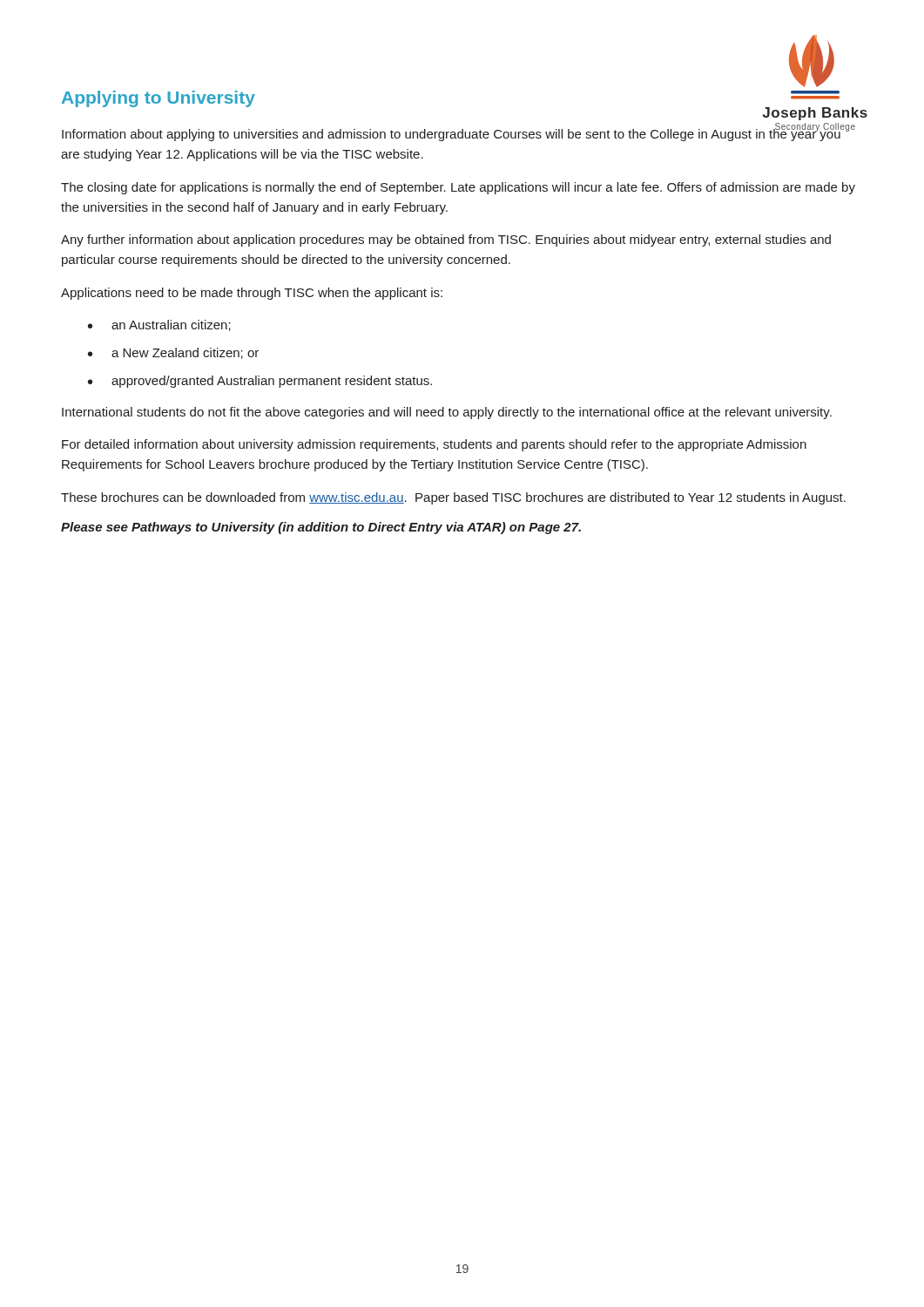Image resolution: width=924 pixels, height=1307 pixels.
Task: Find "• approved/granted Australian permanent resident status." on this page
Action: tap(260, 382)
